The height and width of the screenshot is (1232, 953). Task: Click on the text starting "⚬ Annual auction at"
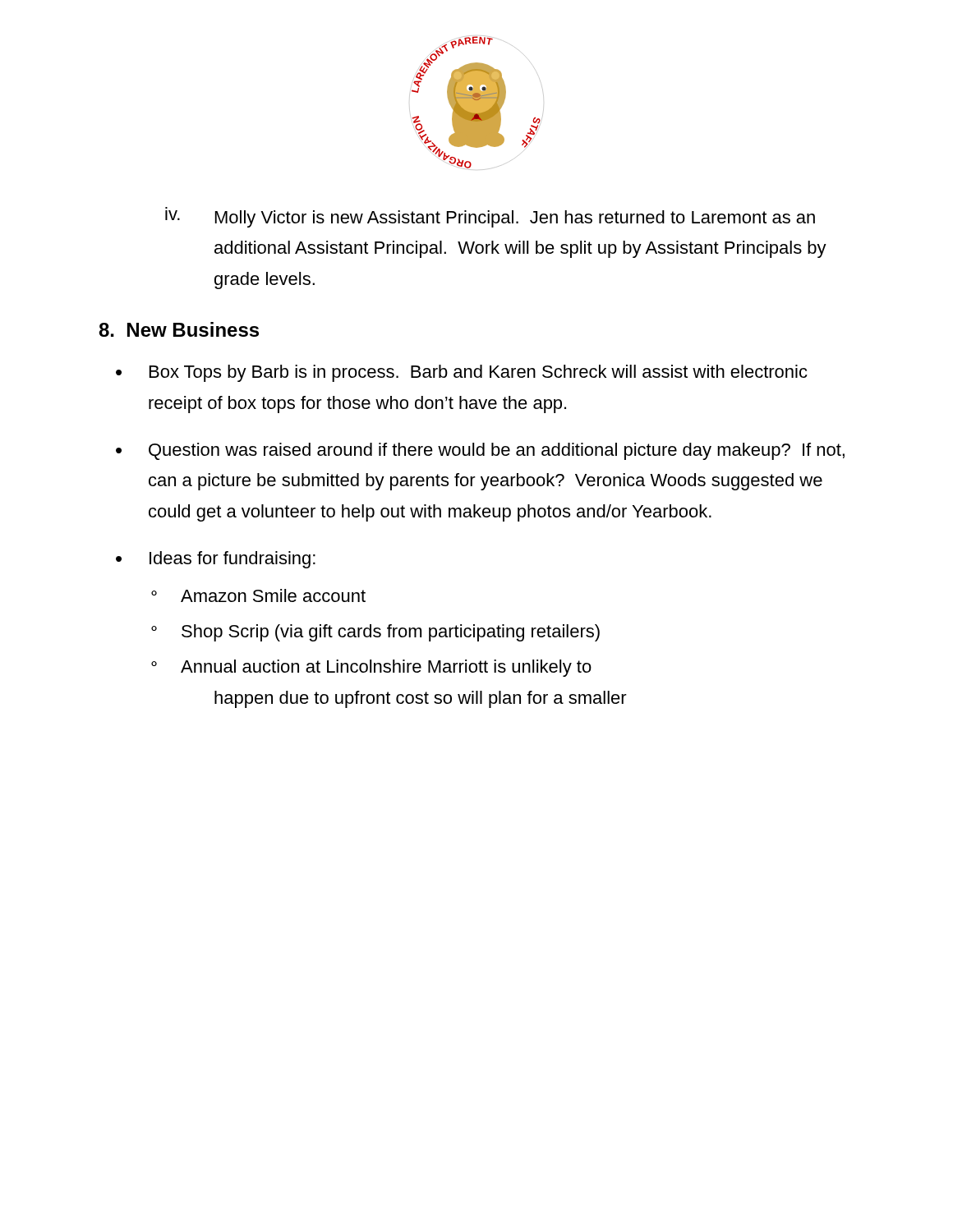pyautogui.click(x=387, y=682)
